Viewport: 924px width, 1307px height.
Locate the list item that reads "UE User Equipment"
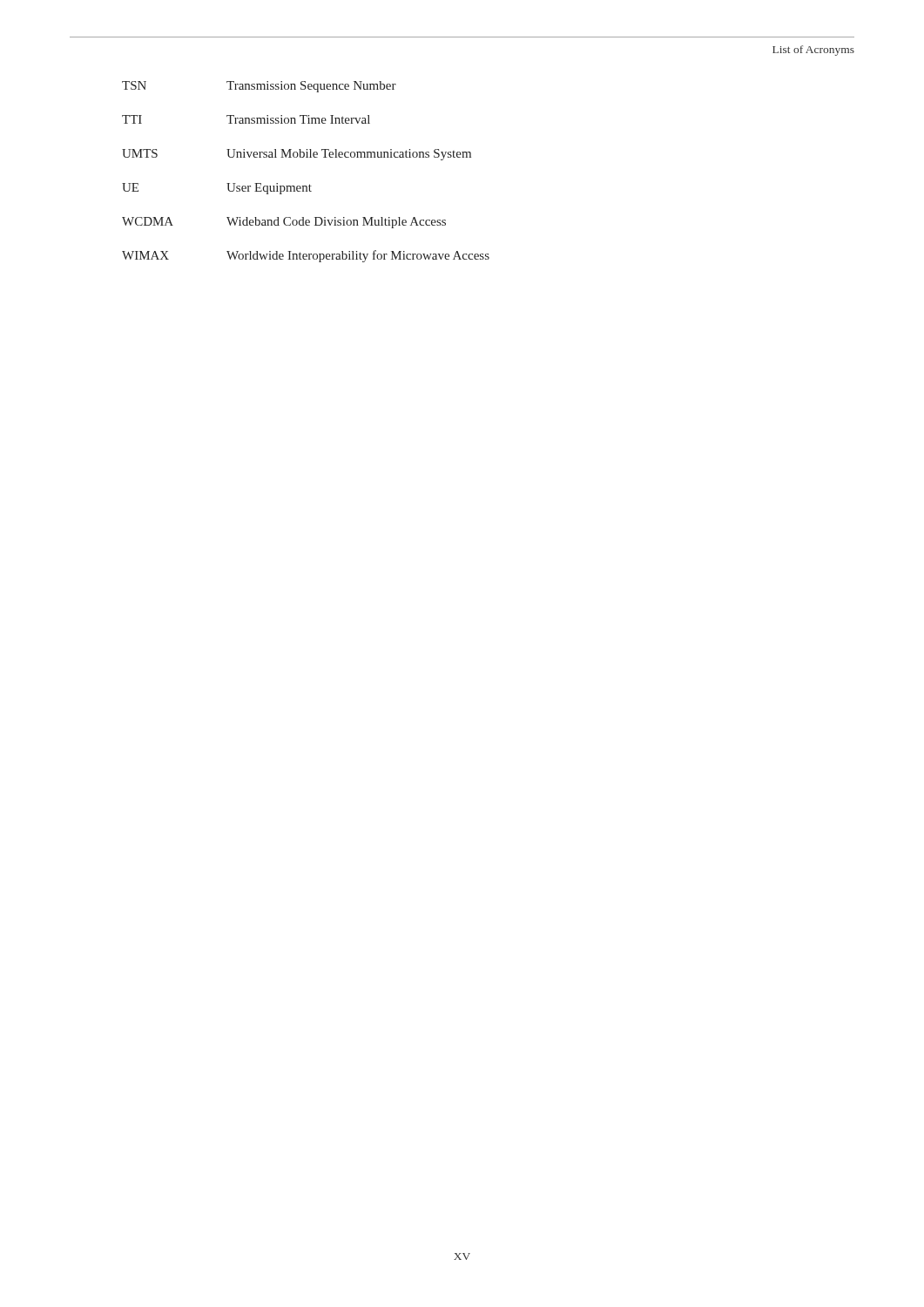pyautogui.click(x=217, y=188)
